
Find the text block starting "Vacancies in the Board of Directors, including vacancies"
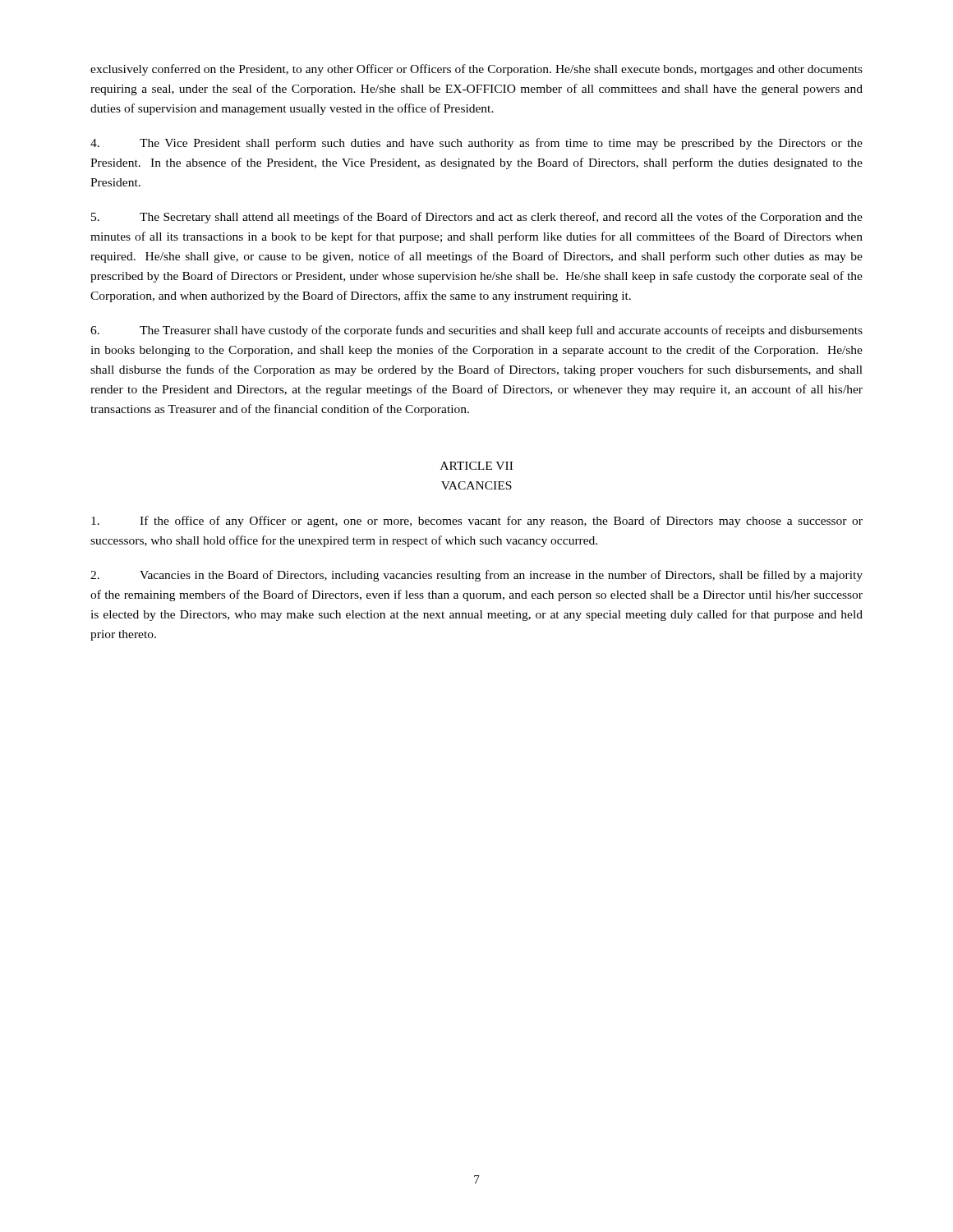pos(476,603)
